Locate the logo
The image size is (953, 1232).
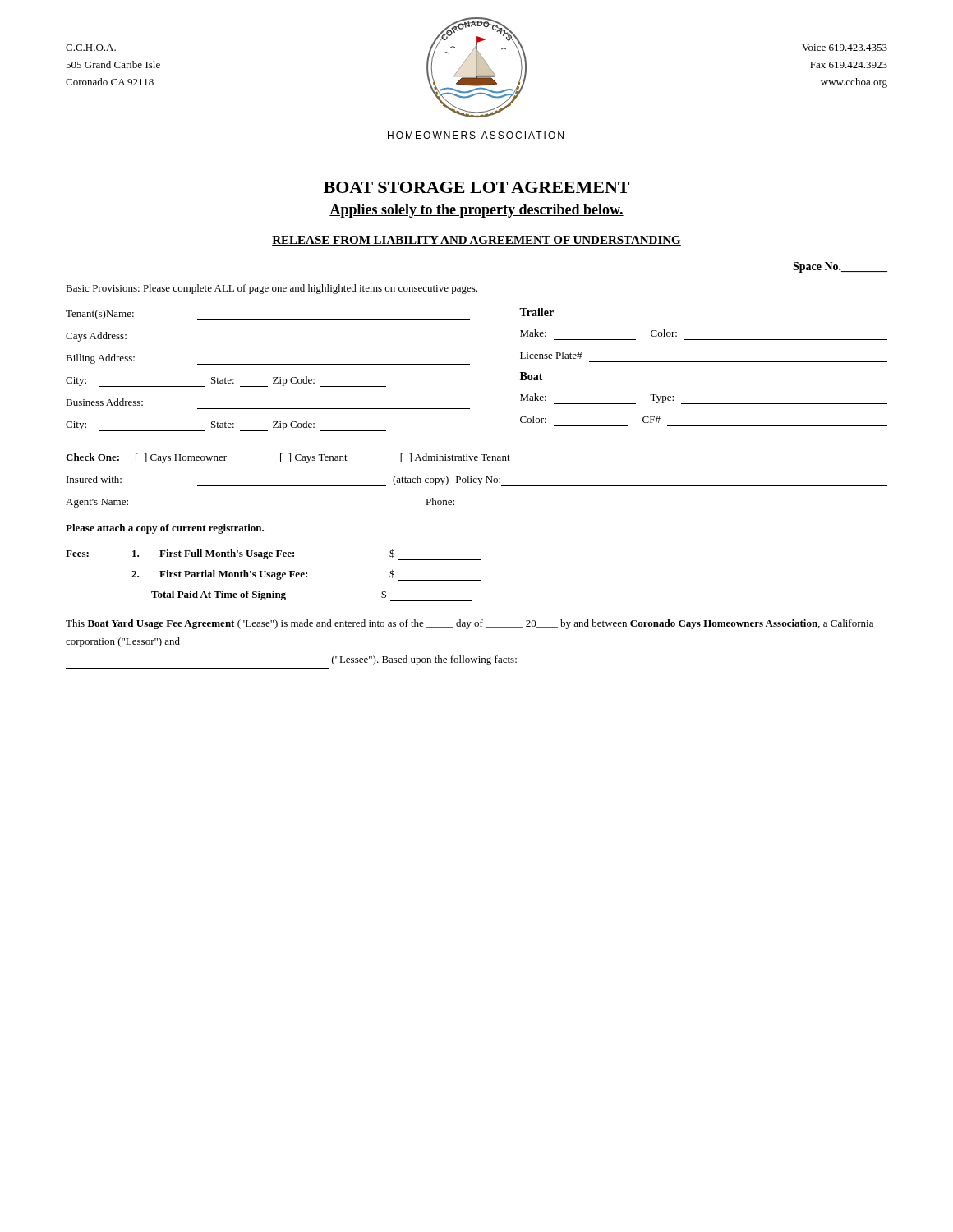pos(476,71)
